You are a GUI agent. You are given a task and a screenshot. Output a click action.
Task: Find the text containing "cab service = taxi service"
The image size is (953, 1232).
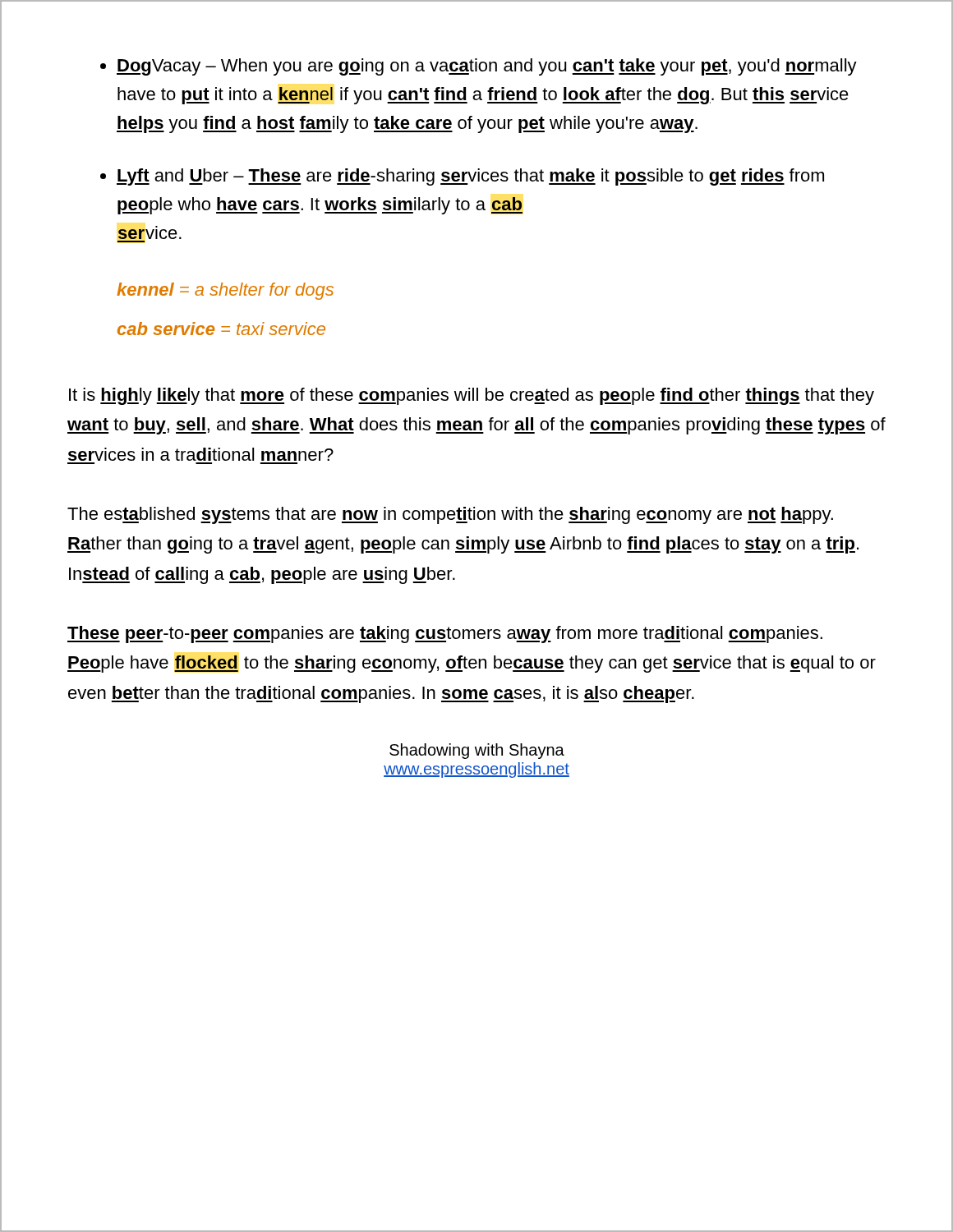tap(221, 329)
